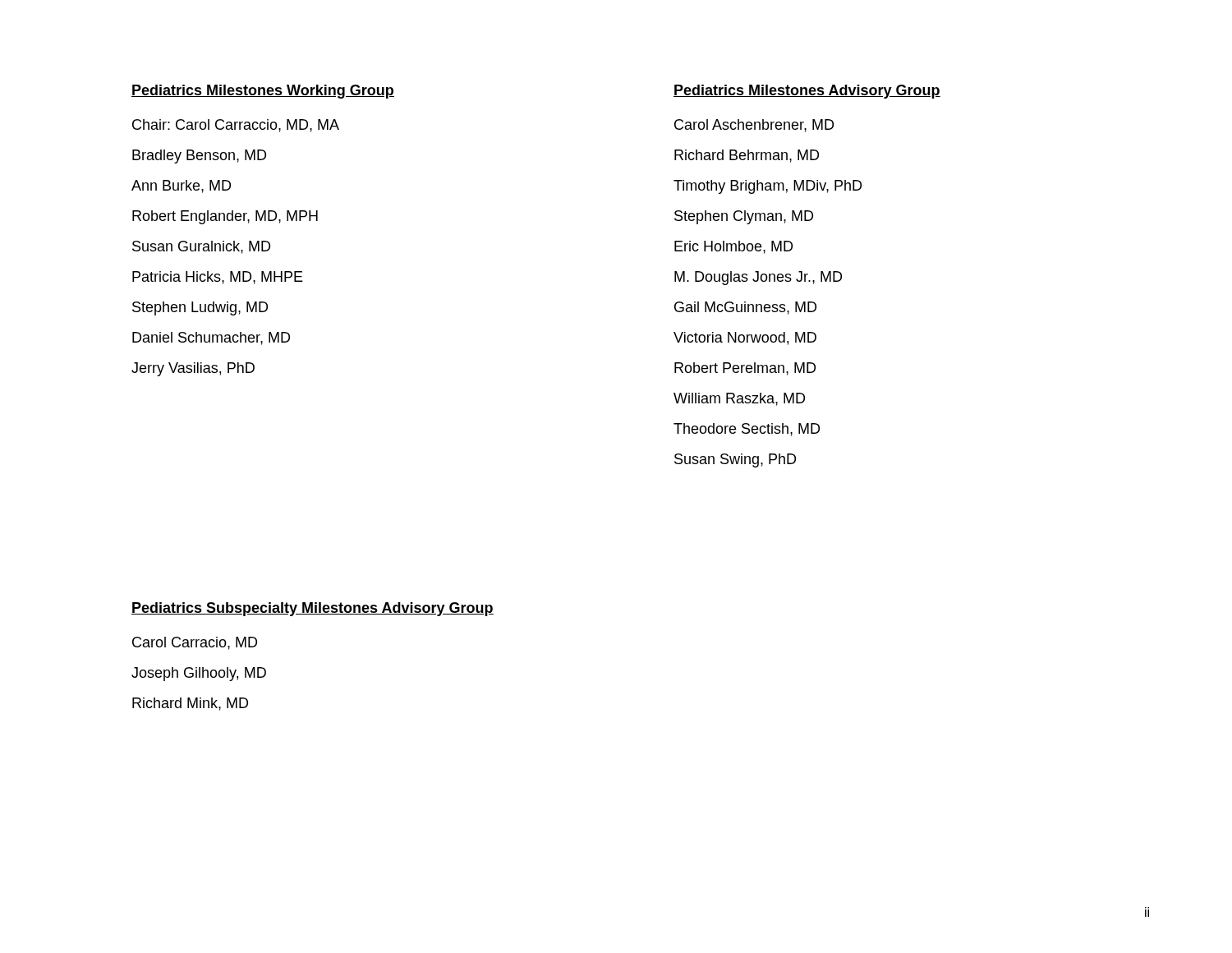Locate the text "Eric Holmboe, MD"
The height and width of the screenshot is (953, 1232).
click(733, 246)
